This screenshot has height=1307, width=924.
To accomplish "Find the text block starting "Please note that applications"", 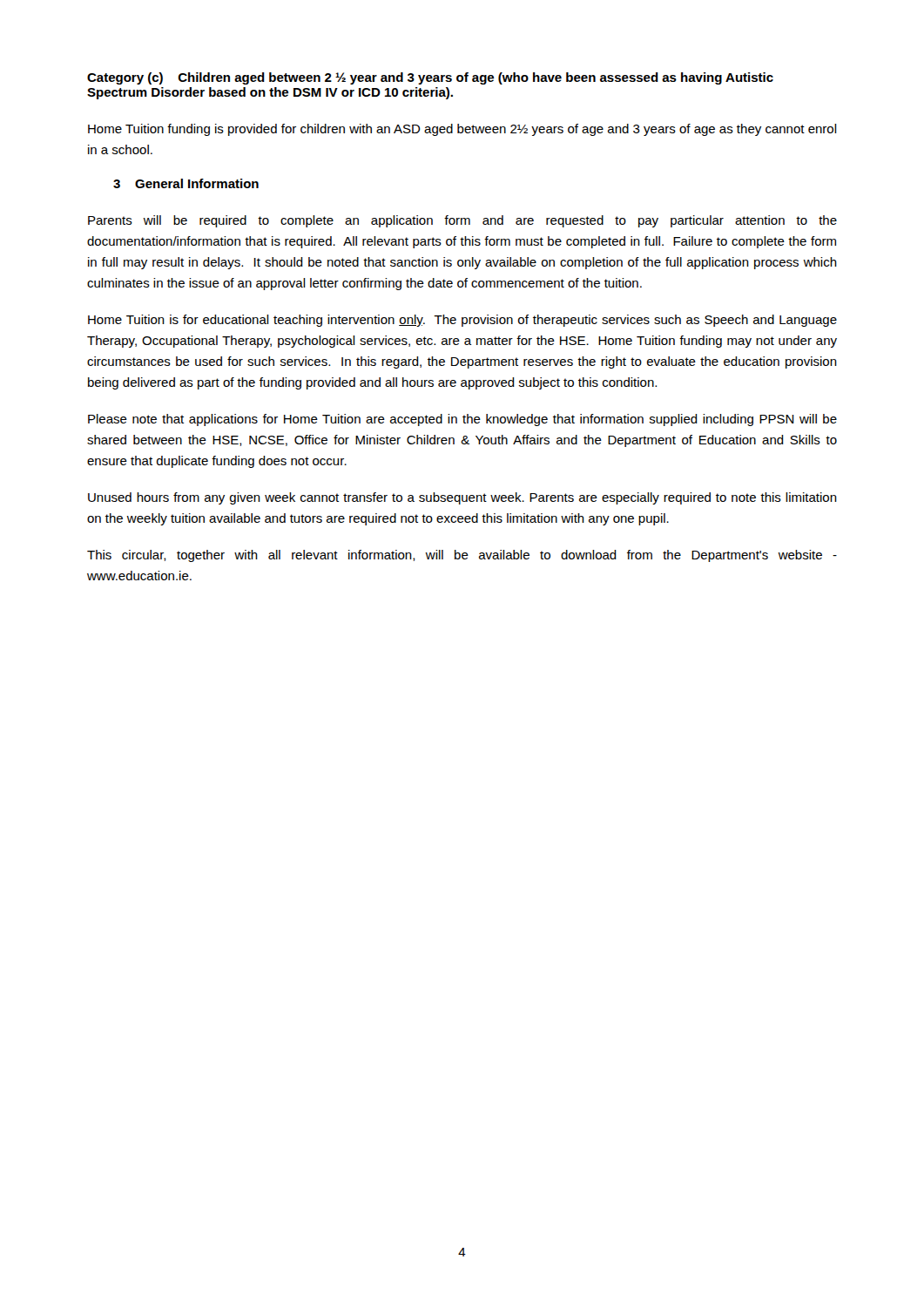I will pyautogui.click(x=462, y=440).
